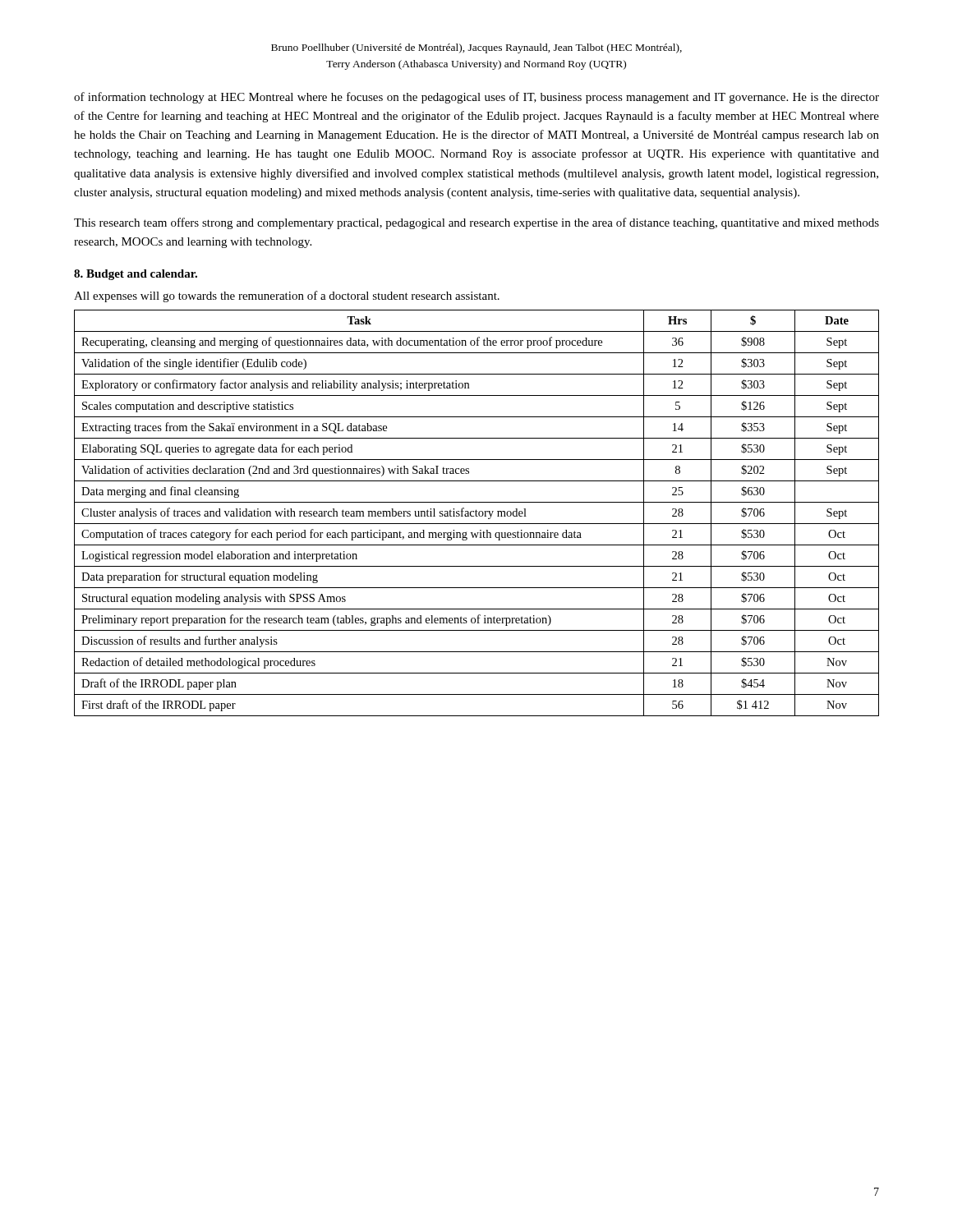953x1232 pixels.
Task: Where is the passage that starts "This research team offers strong"?
Action: pyautogui.click(x=476, y=232)
